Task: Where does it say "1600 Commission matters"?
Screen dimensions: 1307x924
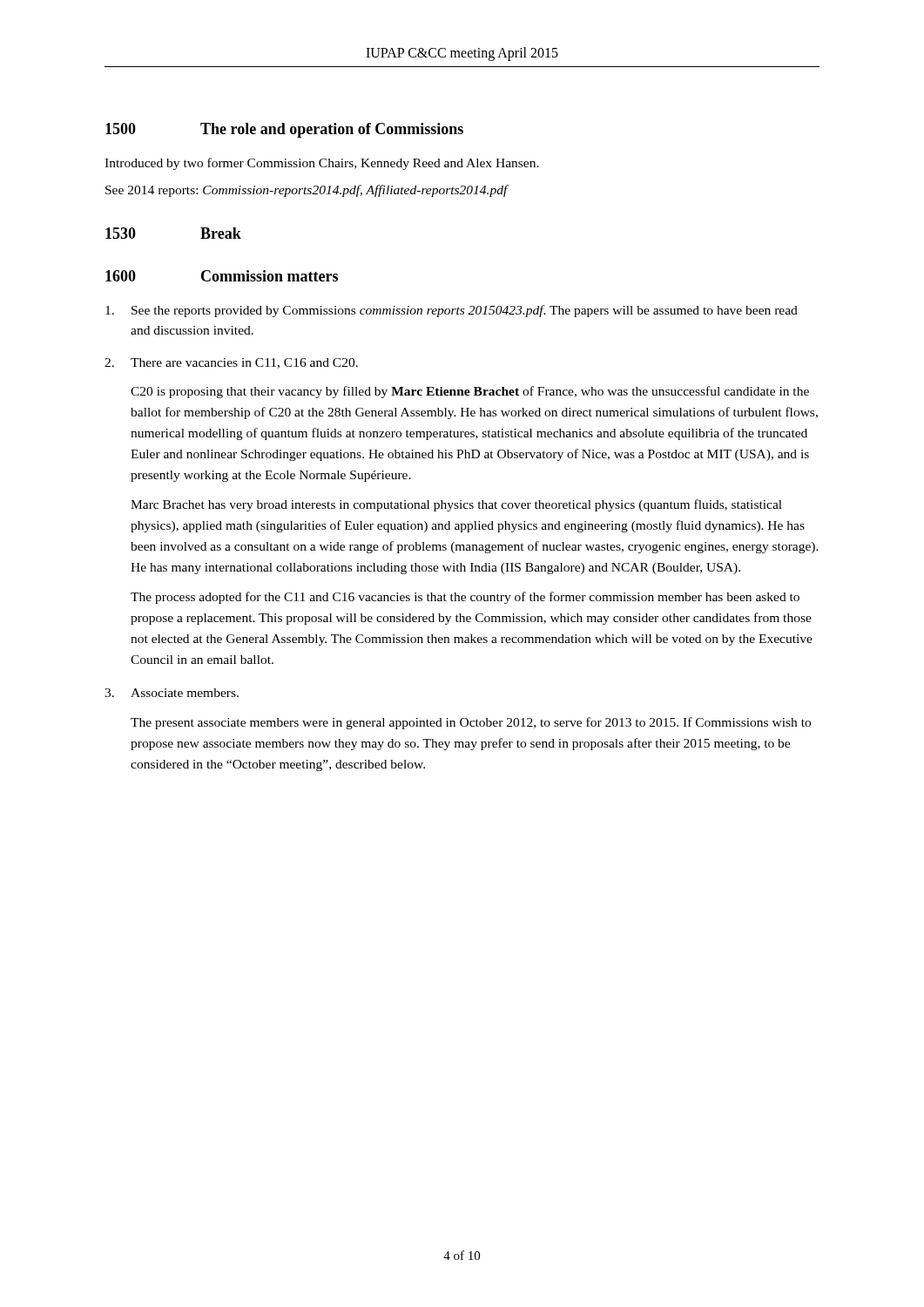Action: click(221, 276)
